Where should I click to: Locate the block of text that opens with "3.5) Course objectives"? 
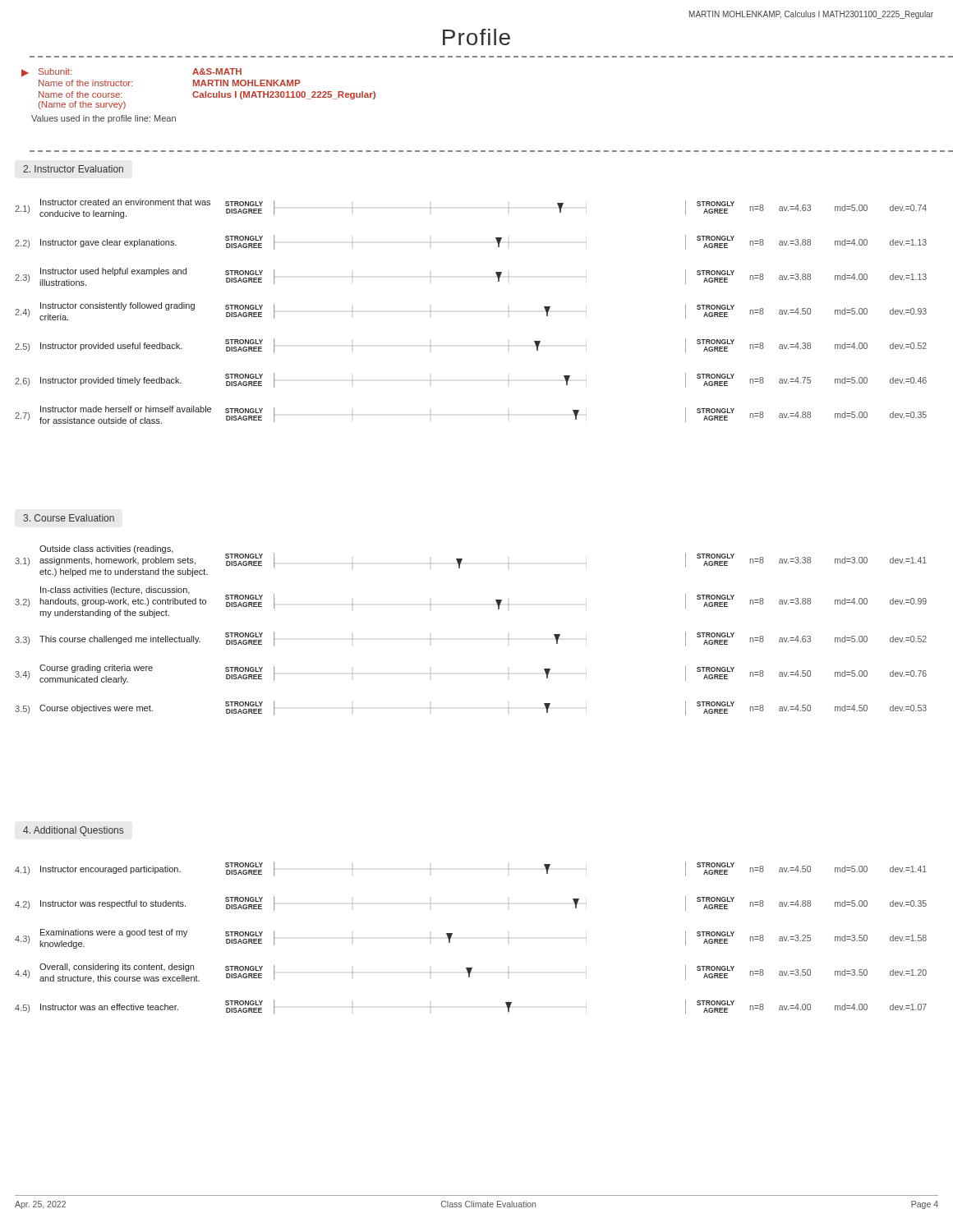click(x=93, y=708)
